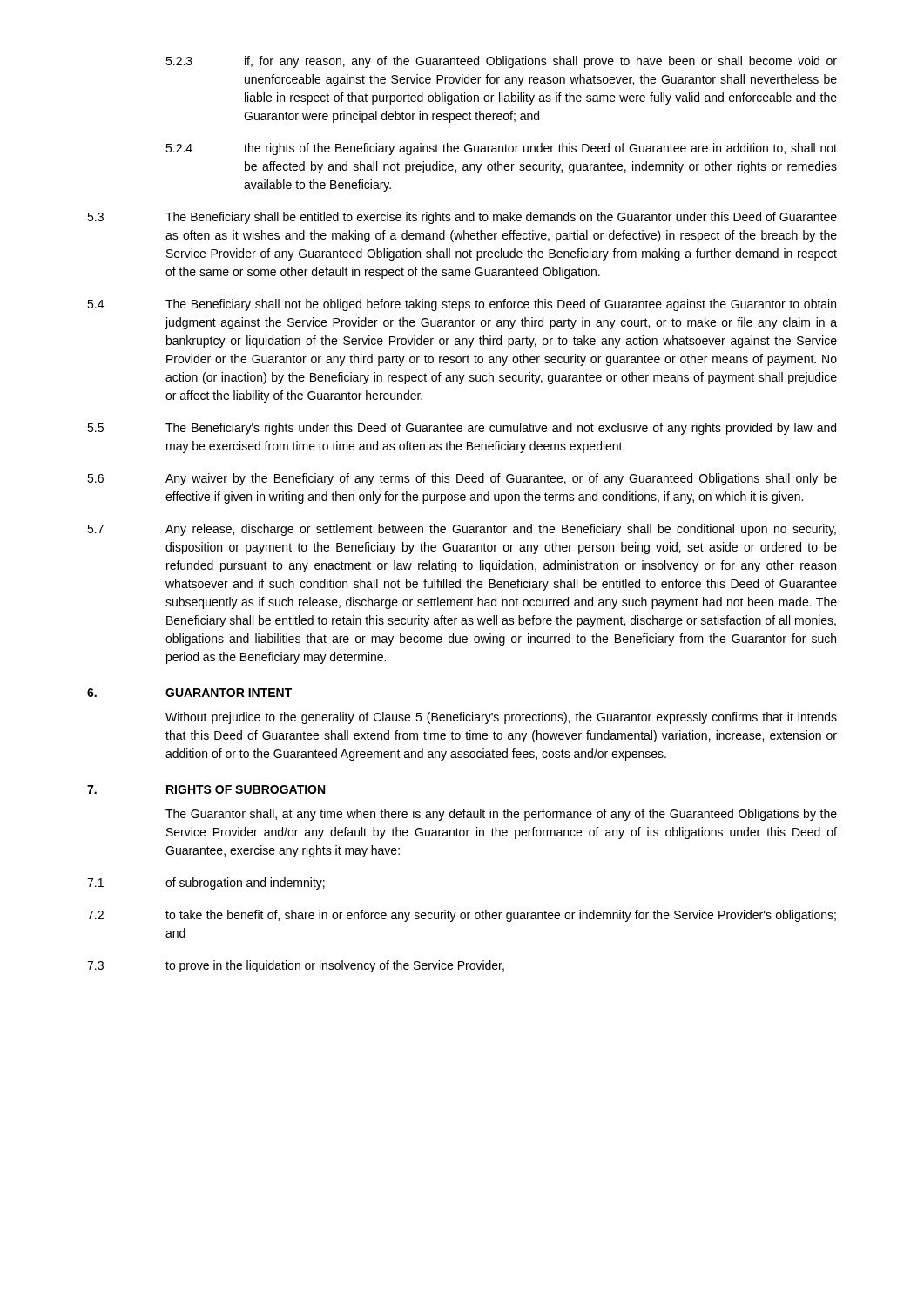Locate the passage starting "7.2 to take the benefit"

[x=462, y=924]
